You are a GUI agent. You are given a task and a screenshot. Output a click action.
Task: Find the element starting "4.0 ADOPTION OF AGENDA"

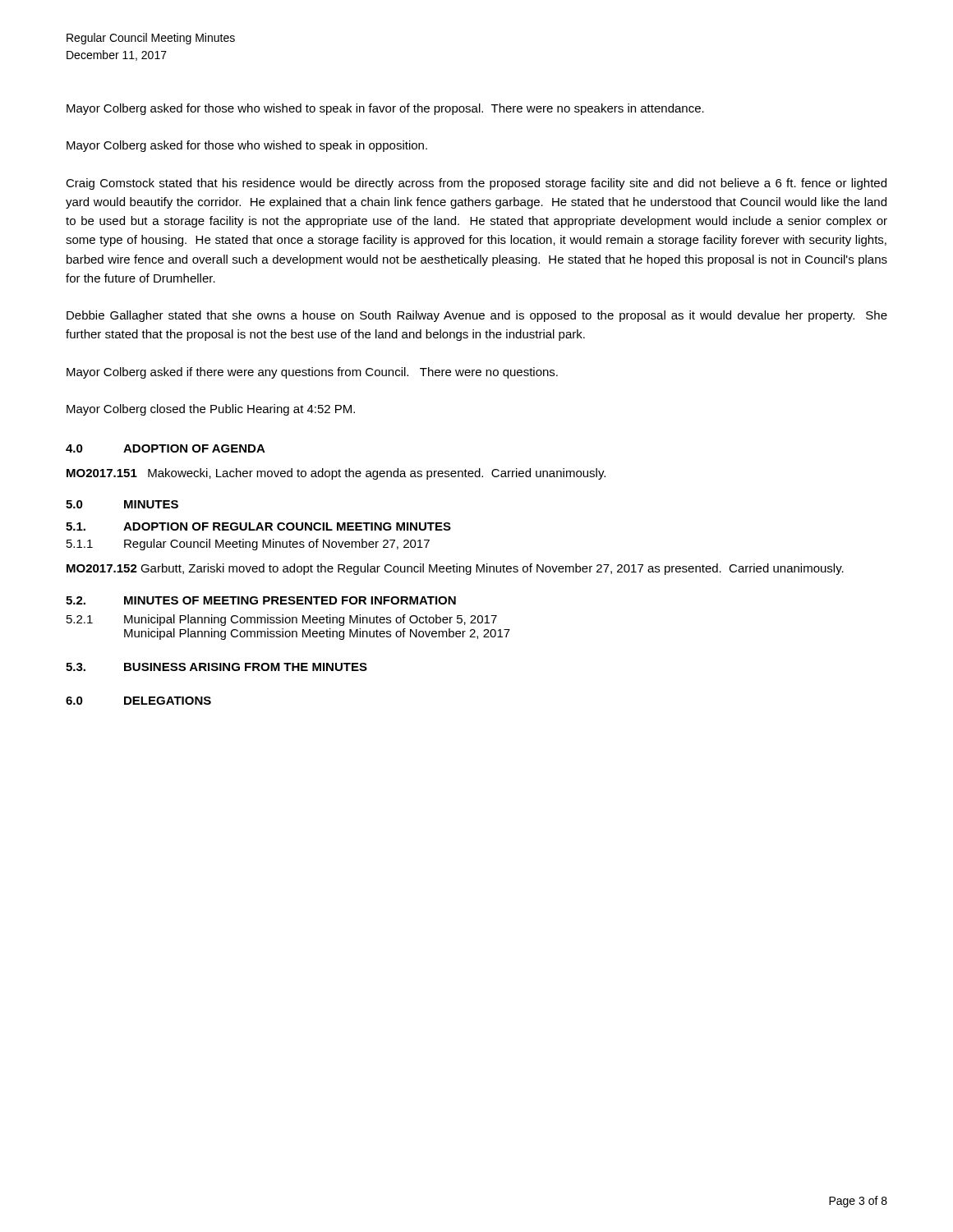tap(165, 448)
